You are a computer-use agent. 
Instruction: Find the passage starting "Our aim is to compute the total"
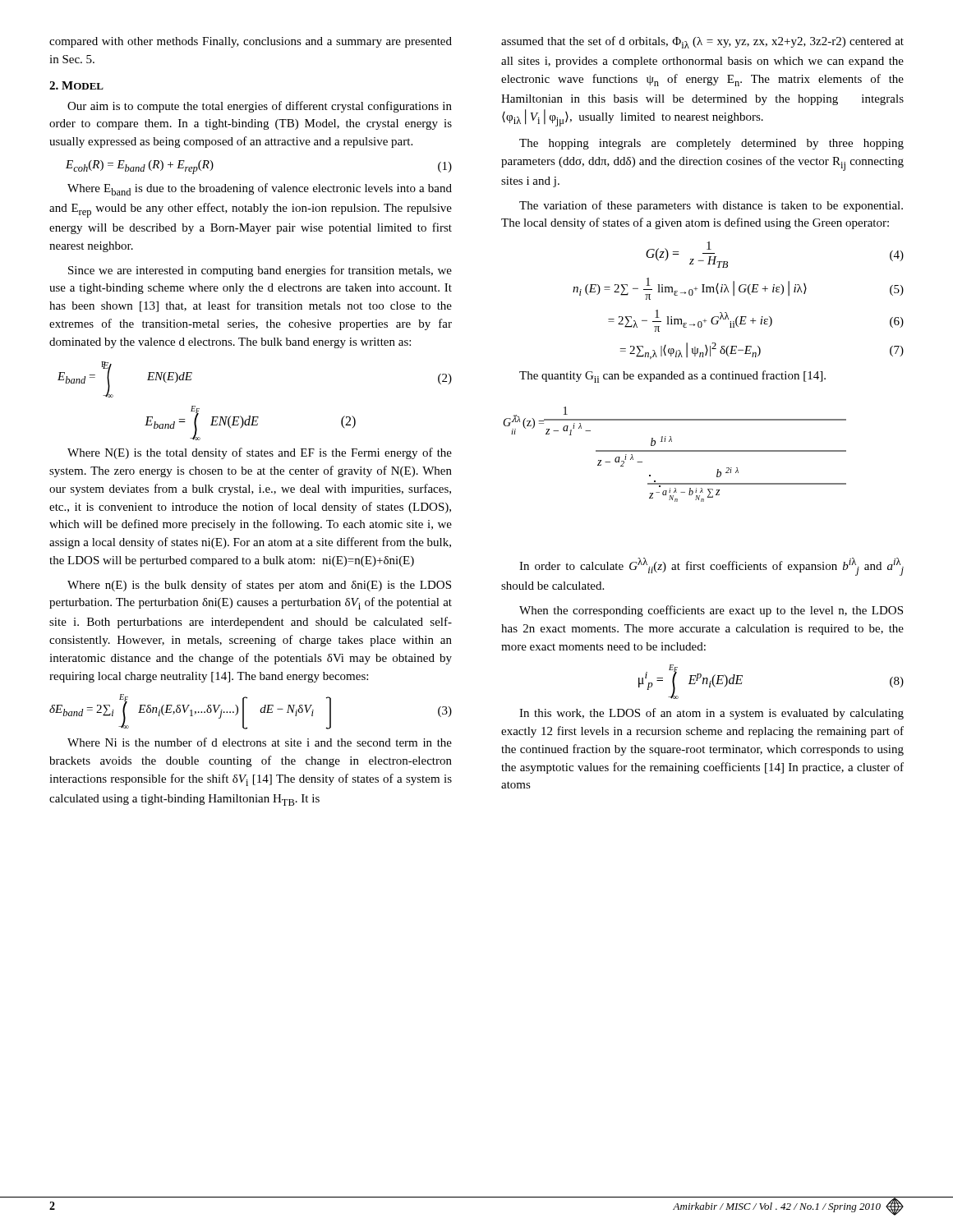tap(251, 124)
